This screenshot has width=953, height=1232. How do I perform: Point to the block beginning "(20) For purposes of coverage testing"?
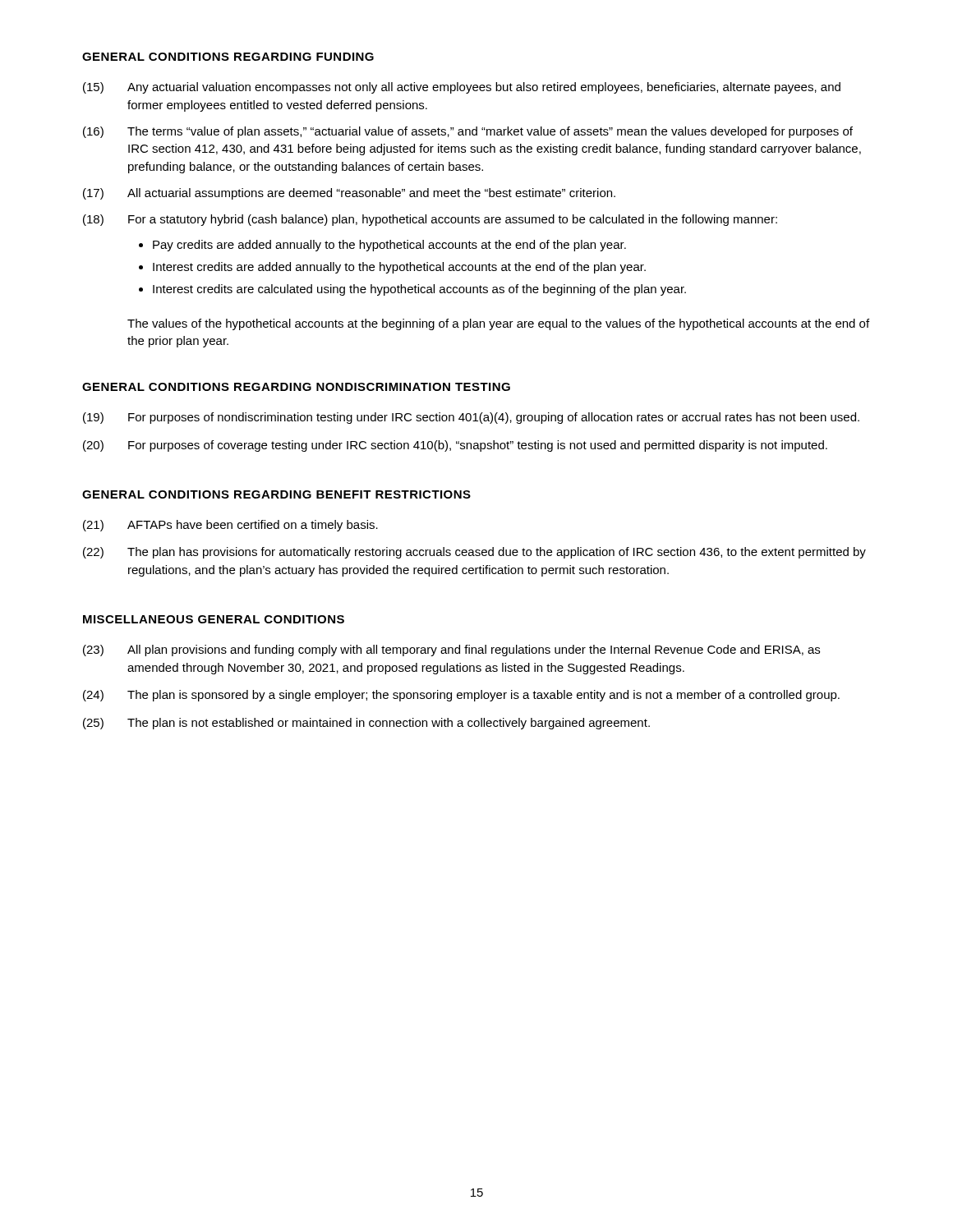476,445
